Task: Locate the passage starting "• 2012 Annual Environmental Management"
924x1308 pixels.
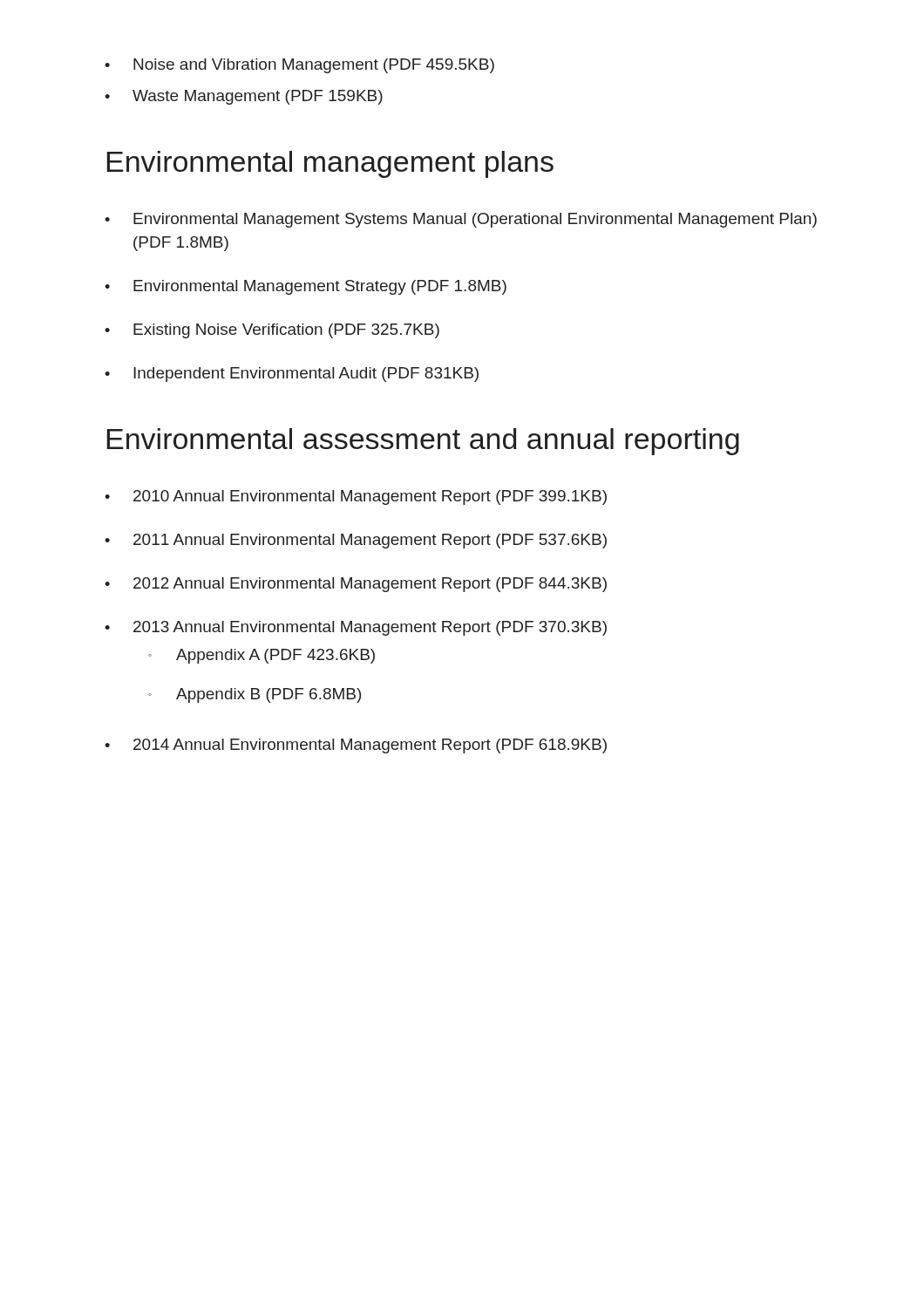Action: pos(356,583)
